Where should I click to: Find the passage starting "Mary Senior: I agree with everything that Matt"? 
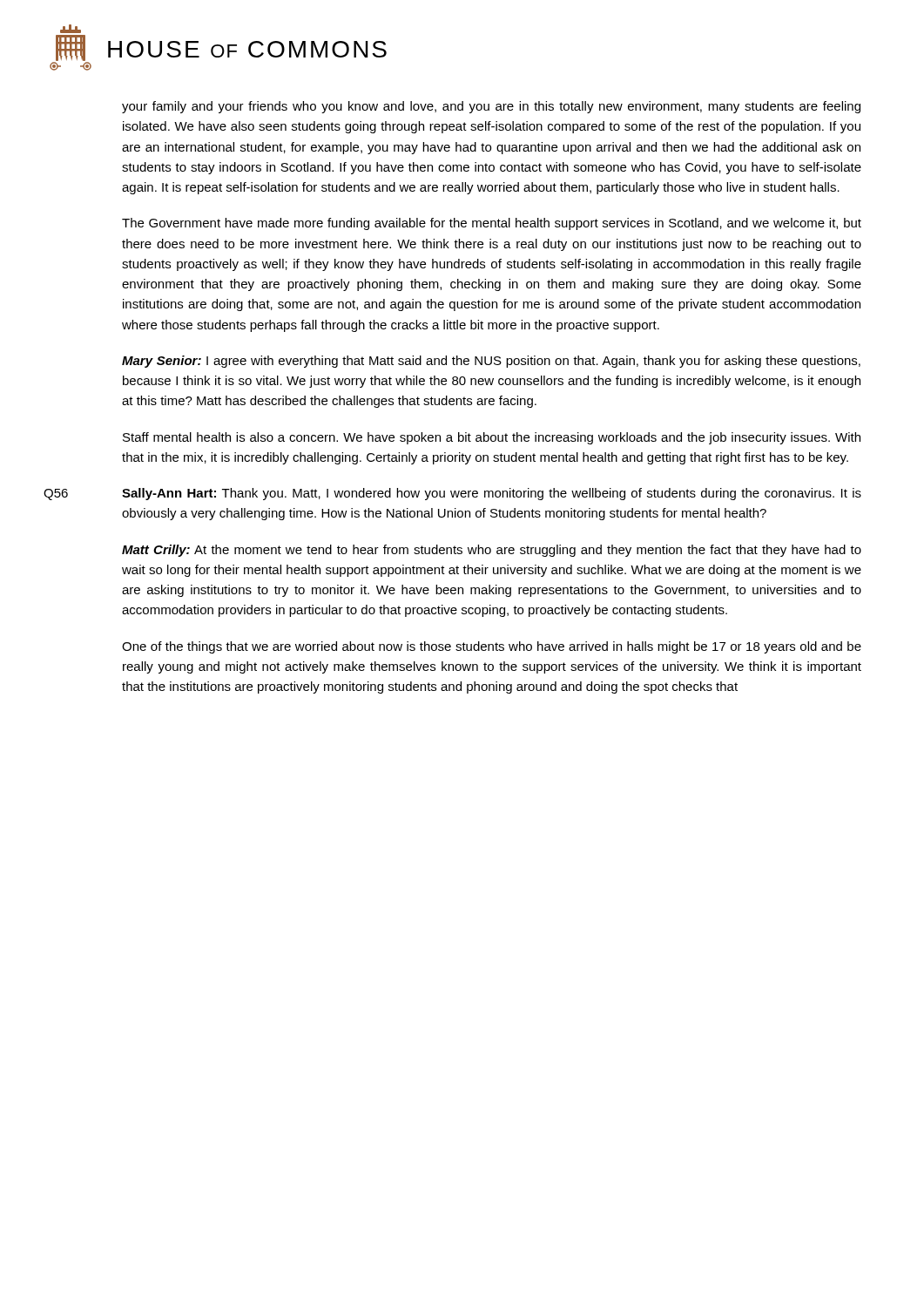pyautogui.click(x=492, y=380)
